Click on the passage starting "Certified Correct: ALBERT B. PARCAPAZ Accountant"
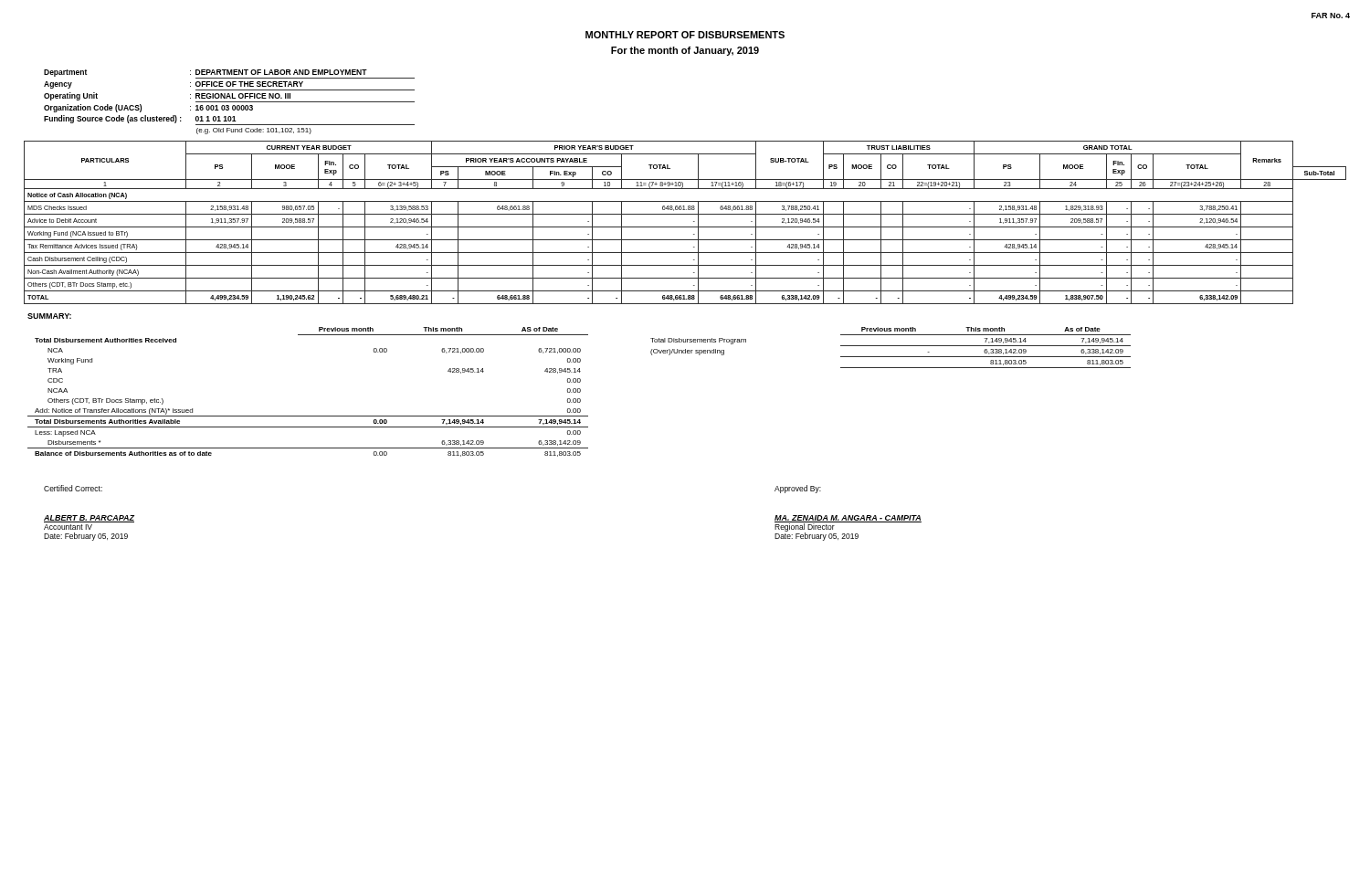The width and height of the screenshot is (1370, 896). click(73, 488)
